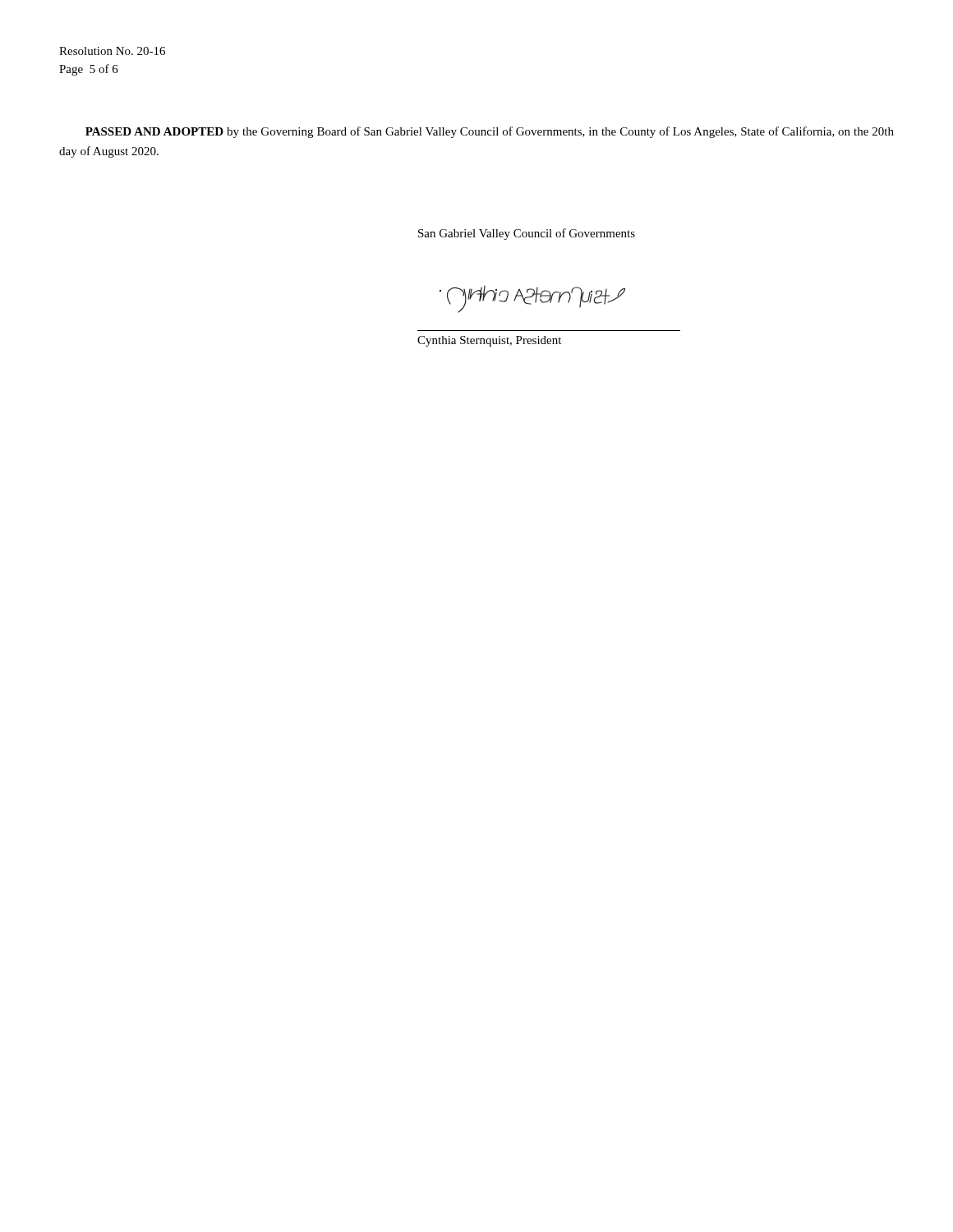953x1232 pixels.
Task: Where does it say "Cynthia Sternquist, President"?
Action: click(489, 340)
